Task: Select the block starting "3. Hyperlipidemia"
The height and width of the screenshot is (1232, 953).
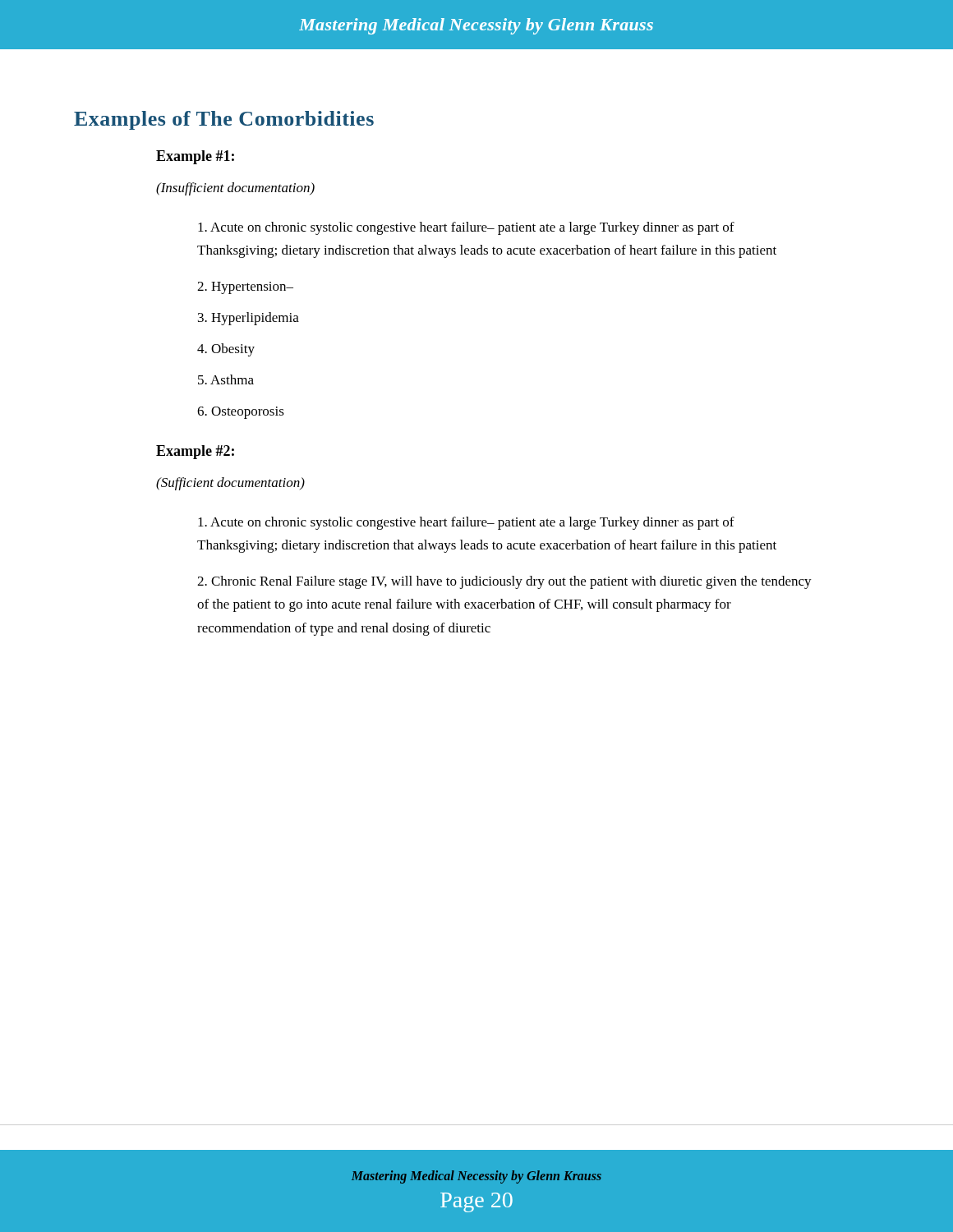Action: tap(248, 318)
